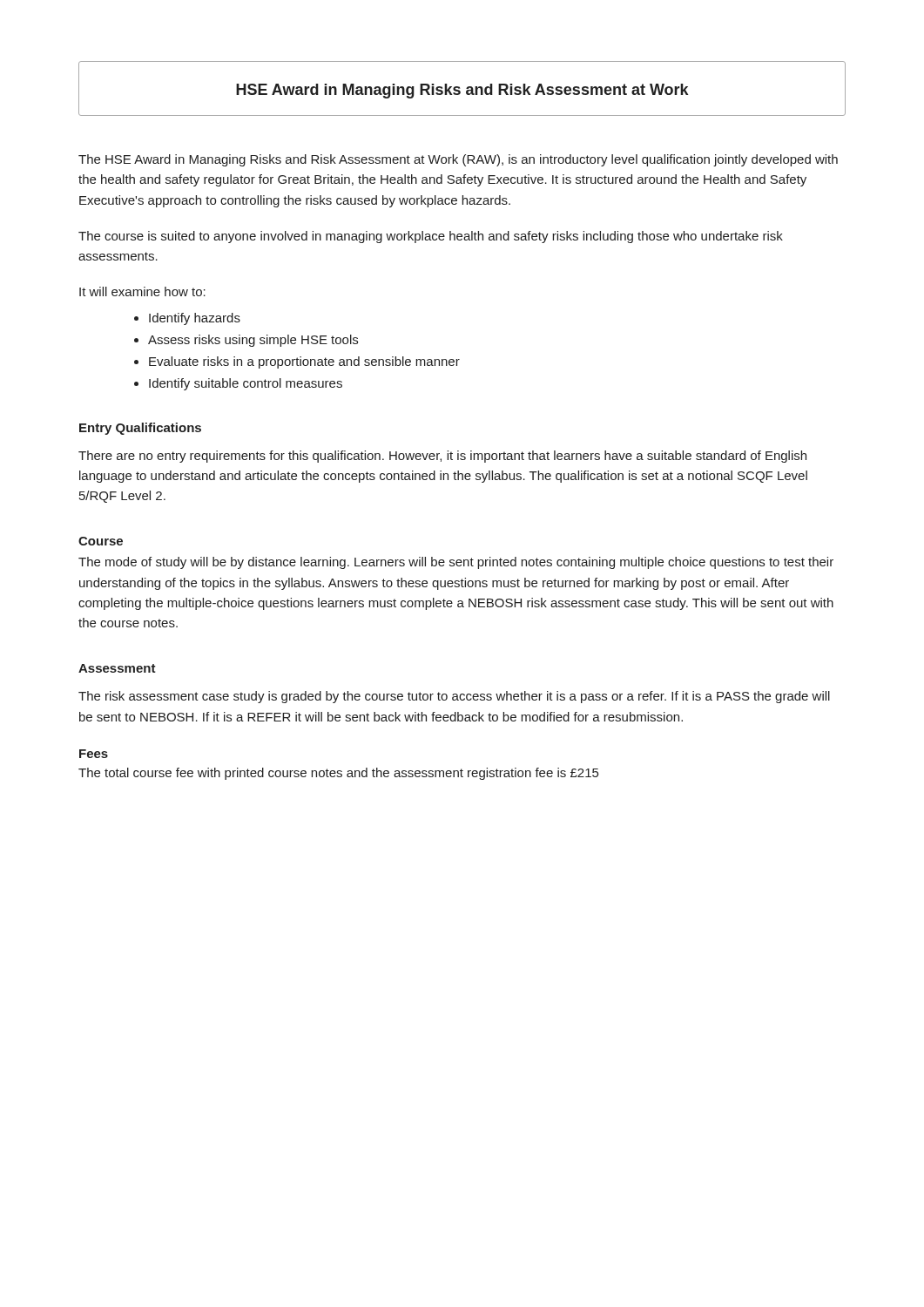This screenshot has width=924, height=1307.
Task: Locate the block of text that opens with "Identify suitable control"
Action: point(238,384)
